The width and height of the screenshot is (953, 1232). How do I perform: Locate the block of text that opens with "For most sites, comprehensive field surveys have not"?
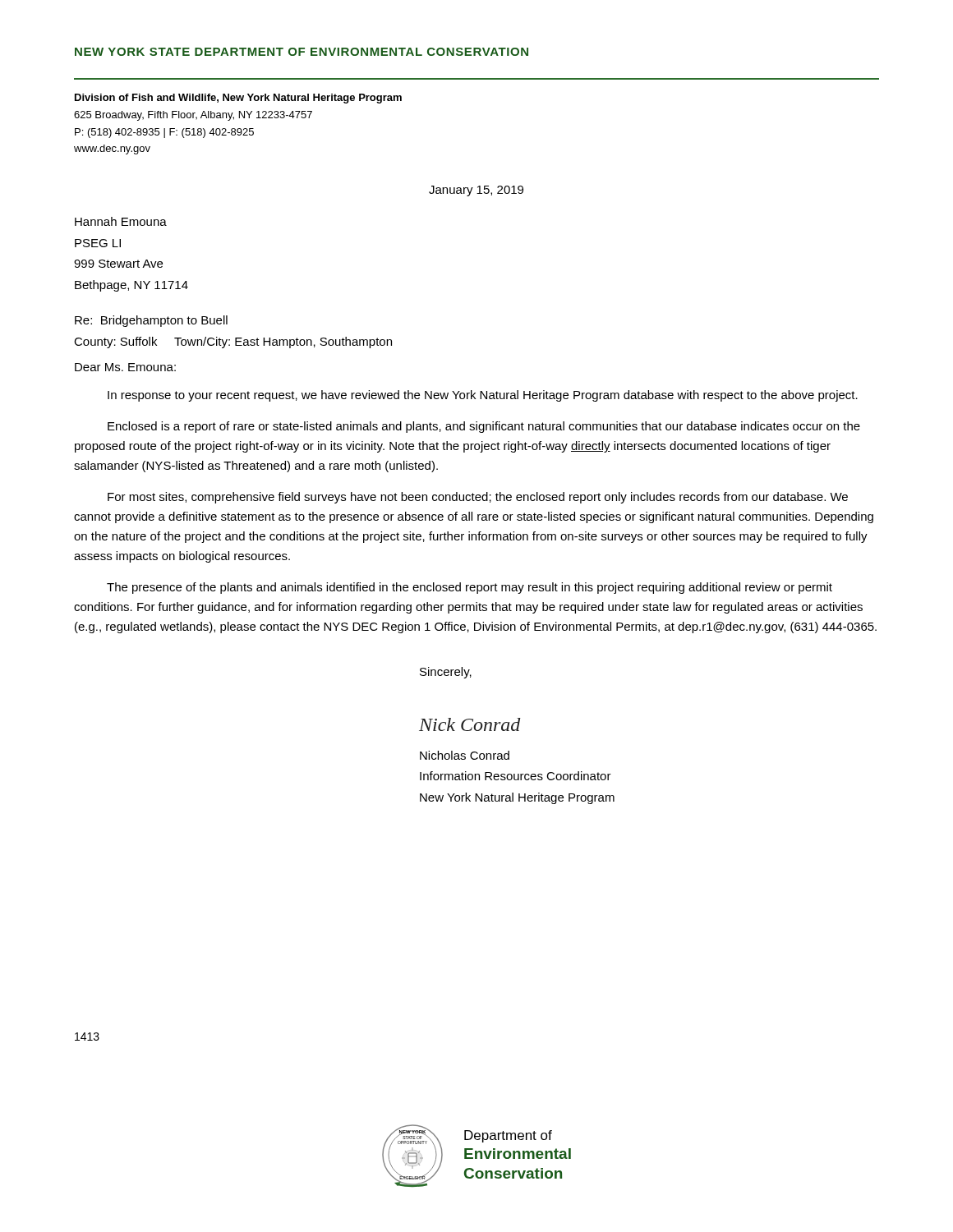click(474, 526)
